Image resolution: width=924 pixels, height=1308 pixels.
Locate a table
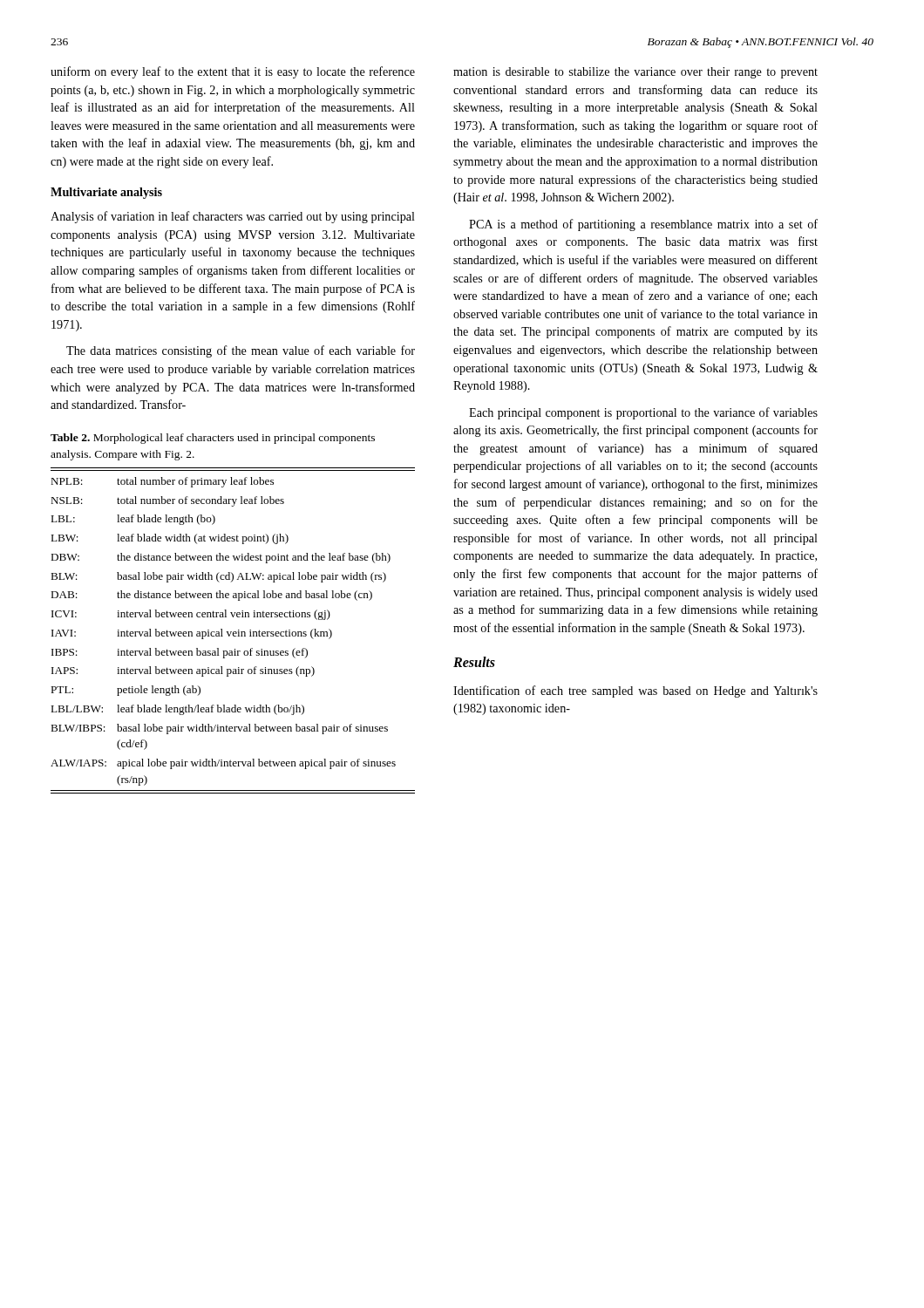[233, 631]
